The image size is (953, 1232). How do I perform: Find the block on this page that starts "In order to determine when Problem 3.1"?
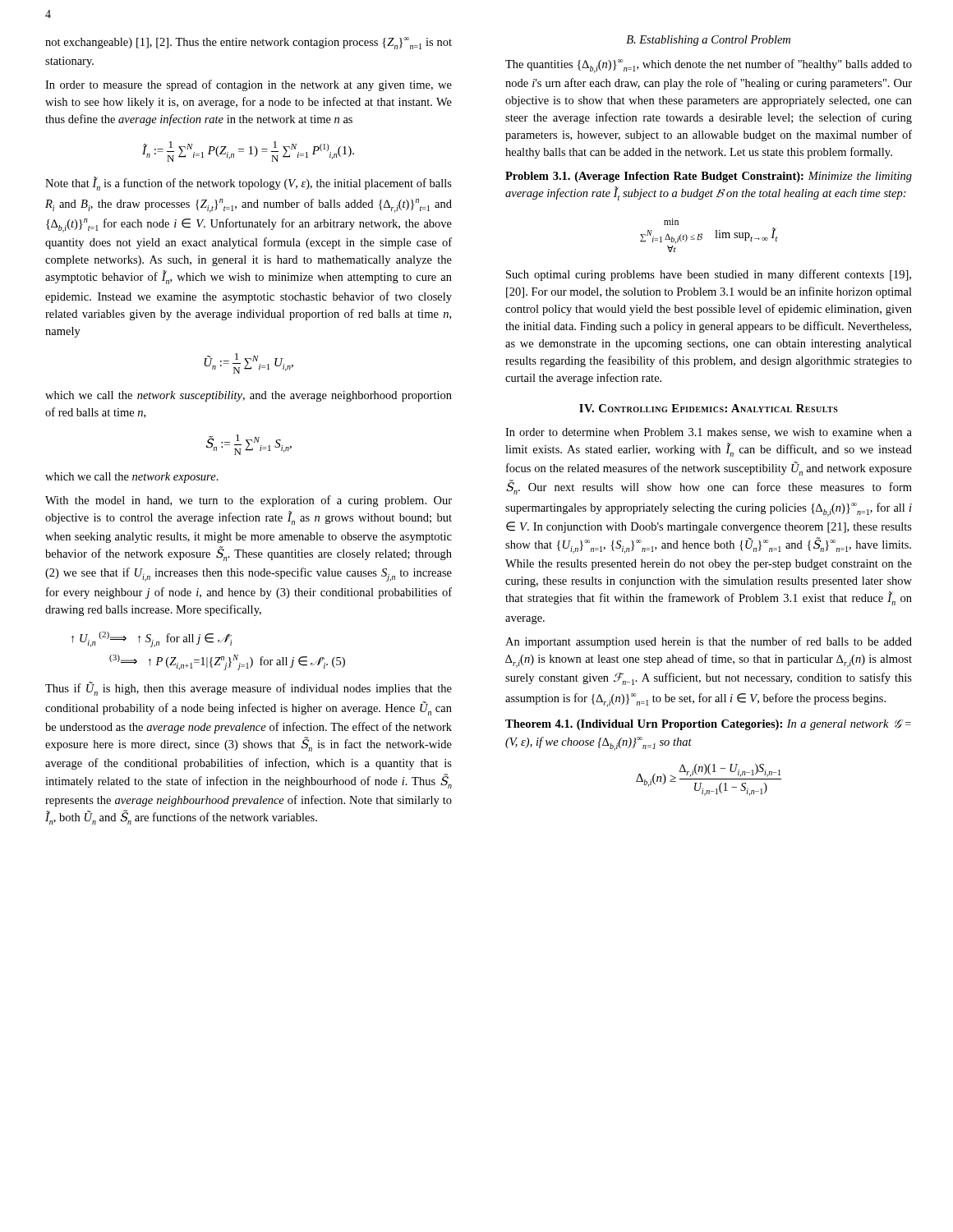709,525
